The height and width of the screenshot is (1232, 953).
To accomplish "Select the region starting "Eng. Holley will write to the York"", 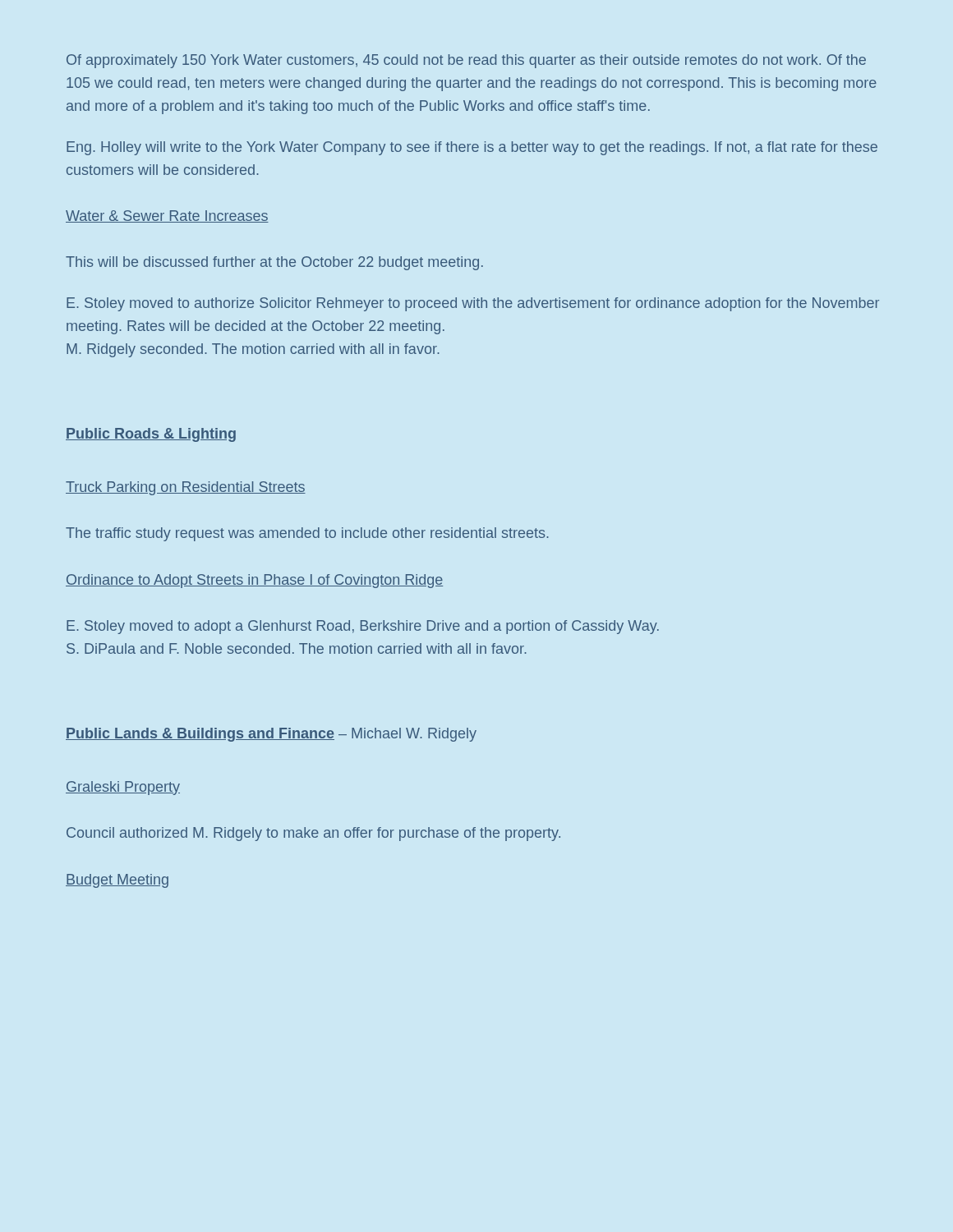I will pyautogui.click(x=472, y=158).
